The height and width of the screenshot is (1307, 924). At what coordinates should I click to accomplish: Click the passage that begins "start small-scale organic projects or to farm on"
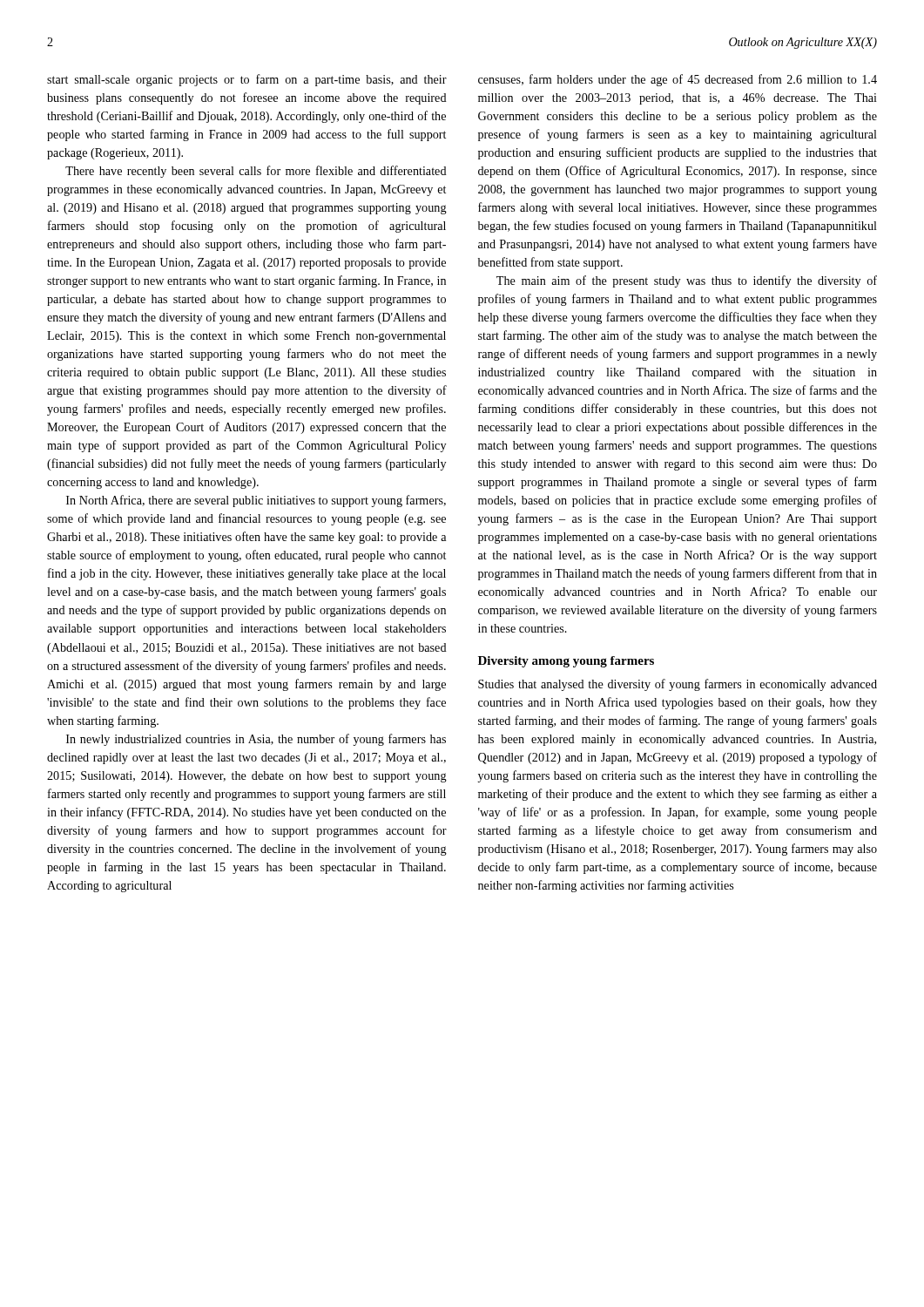(x=247, y=483)
